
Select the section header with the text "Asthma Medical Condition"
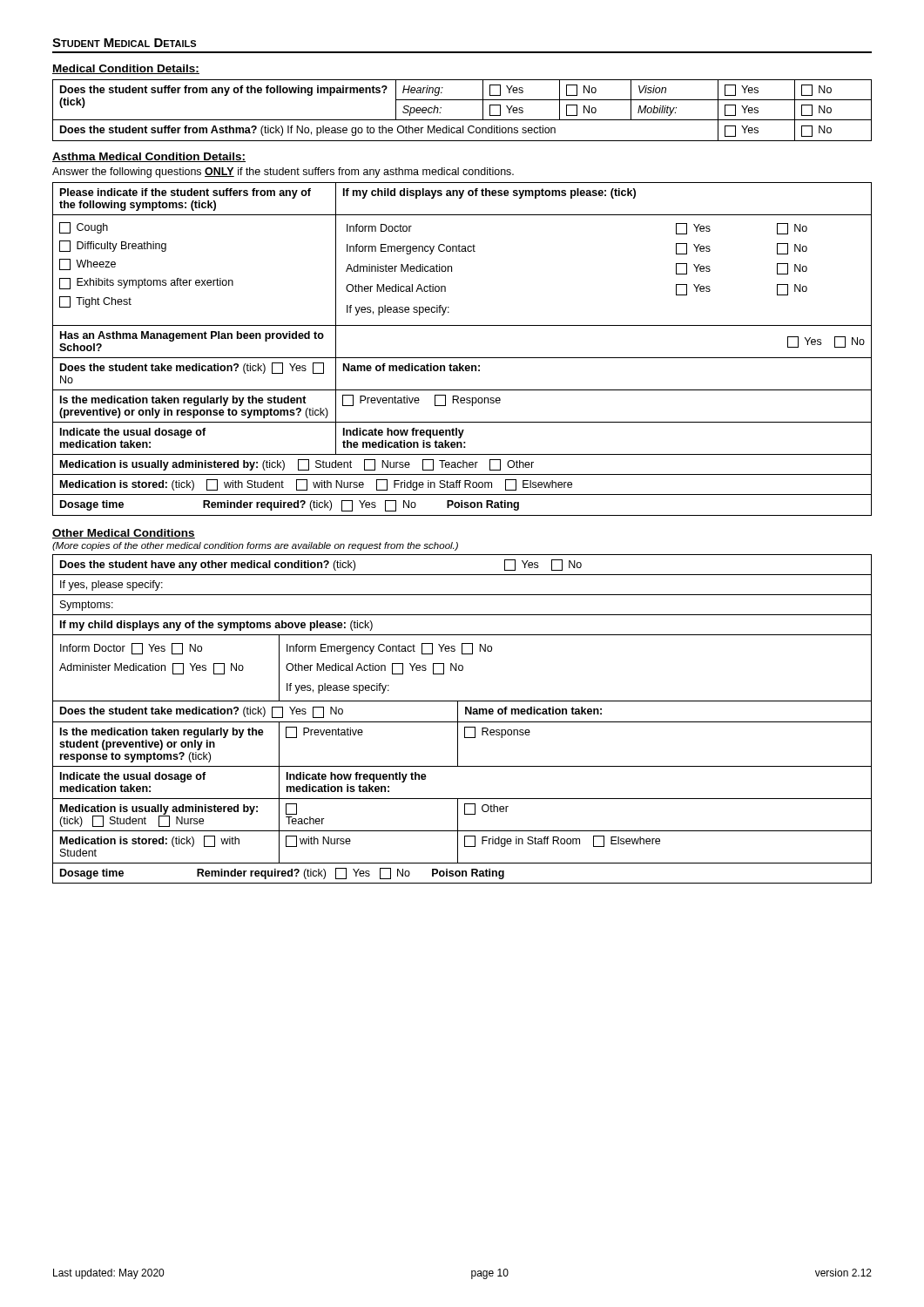click(149, 156)
